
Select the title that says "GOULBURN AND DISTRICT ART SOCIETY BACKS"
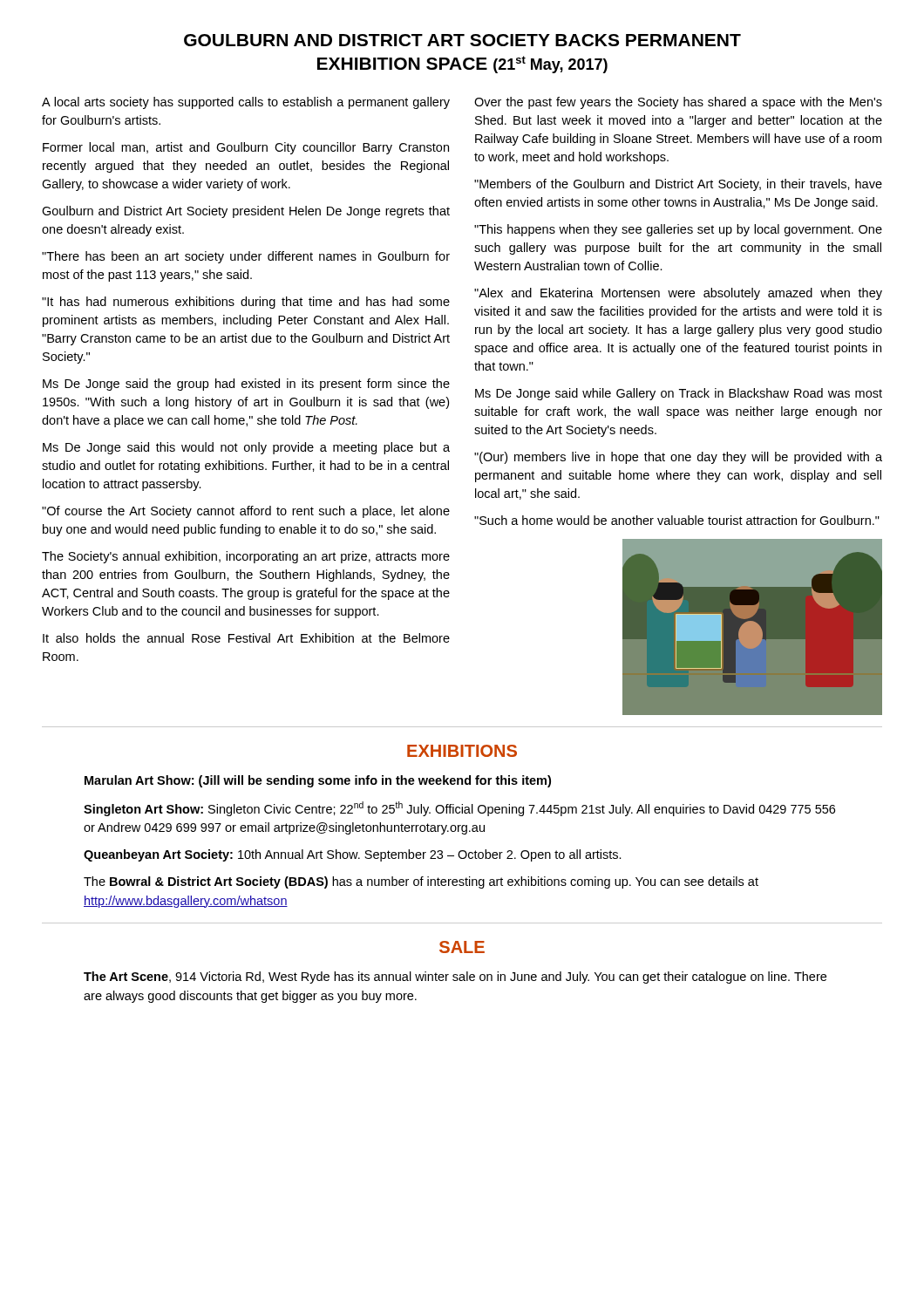462,52
